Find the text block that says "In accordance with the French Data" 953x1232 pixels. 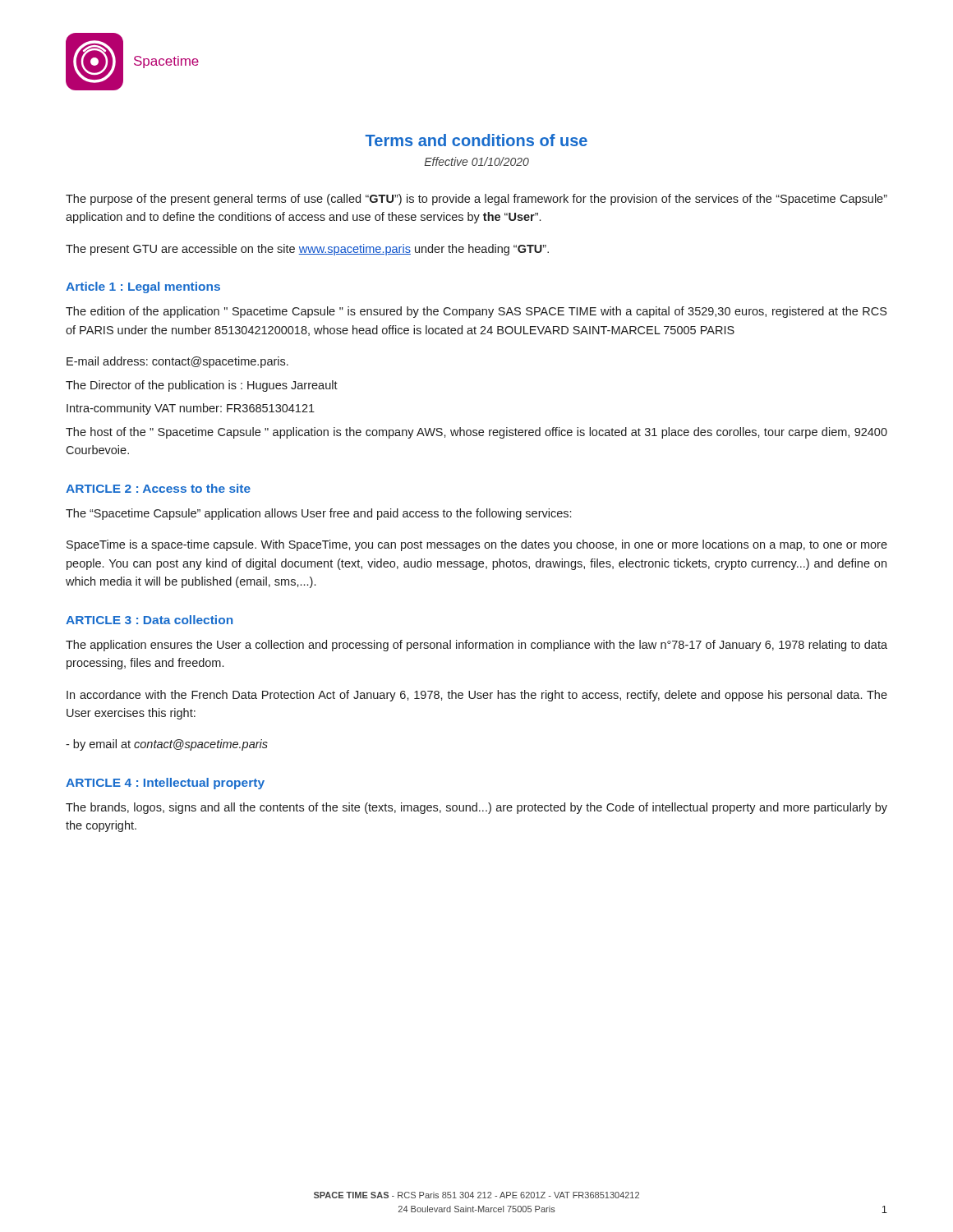tap(476, 704)
